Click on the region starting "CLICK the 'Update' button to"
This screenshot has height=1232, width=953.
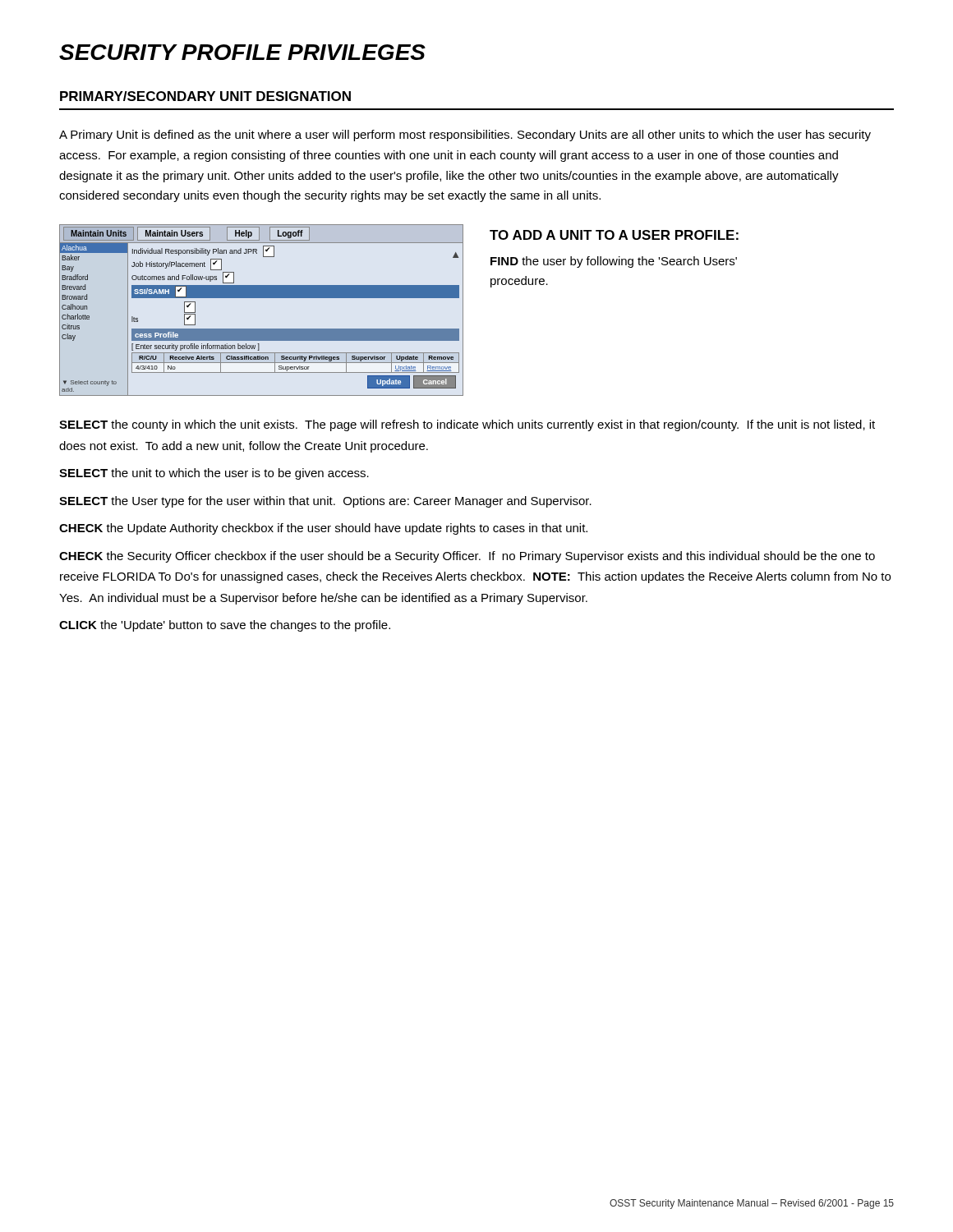click(225, 625)
